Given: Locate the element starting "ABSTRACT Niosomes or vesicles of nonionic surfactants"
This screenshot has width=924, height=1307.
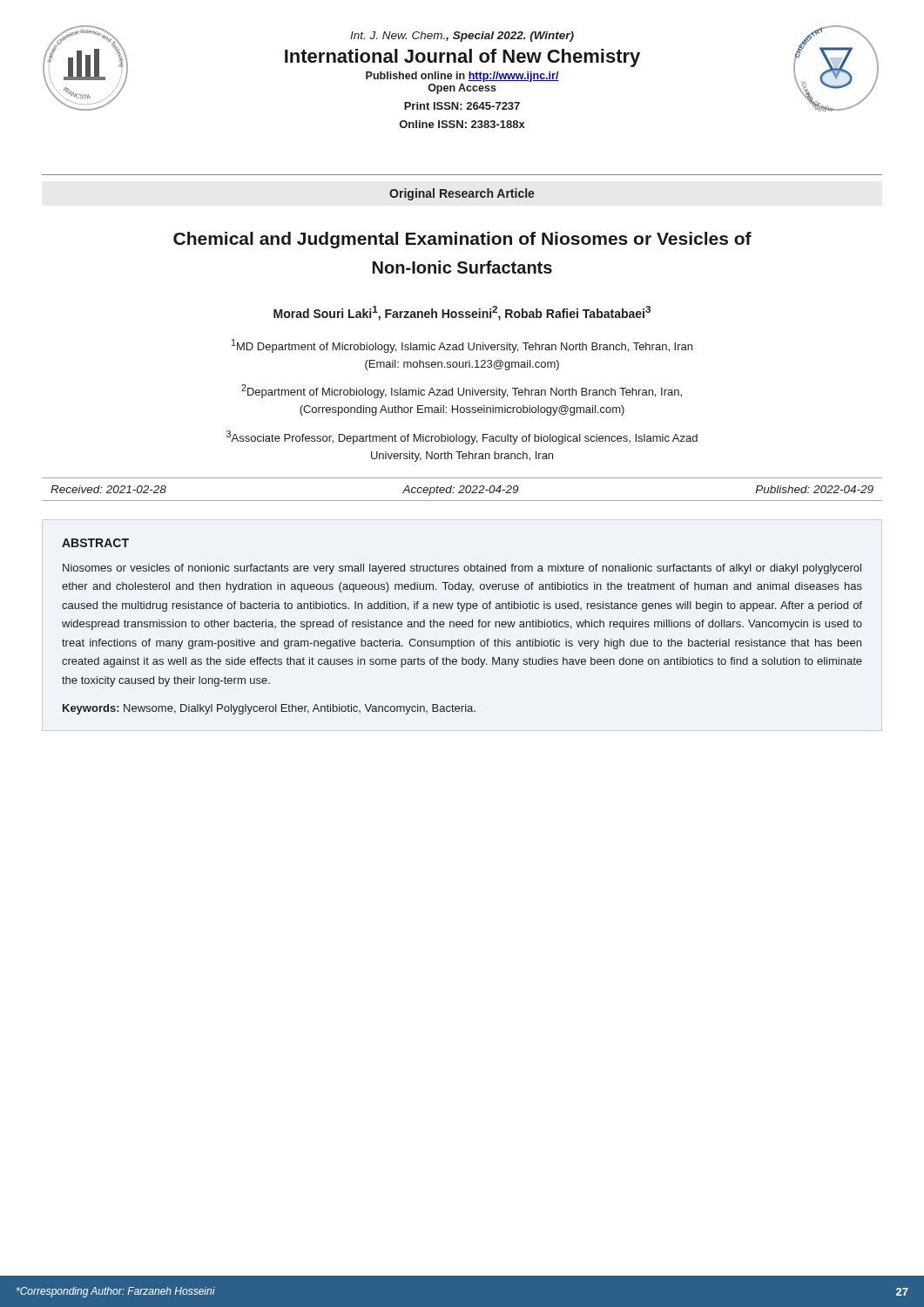Looking at the screenshot, I should (x=462, y=625).
